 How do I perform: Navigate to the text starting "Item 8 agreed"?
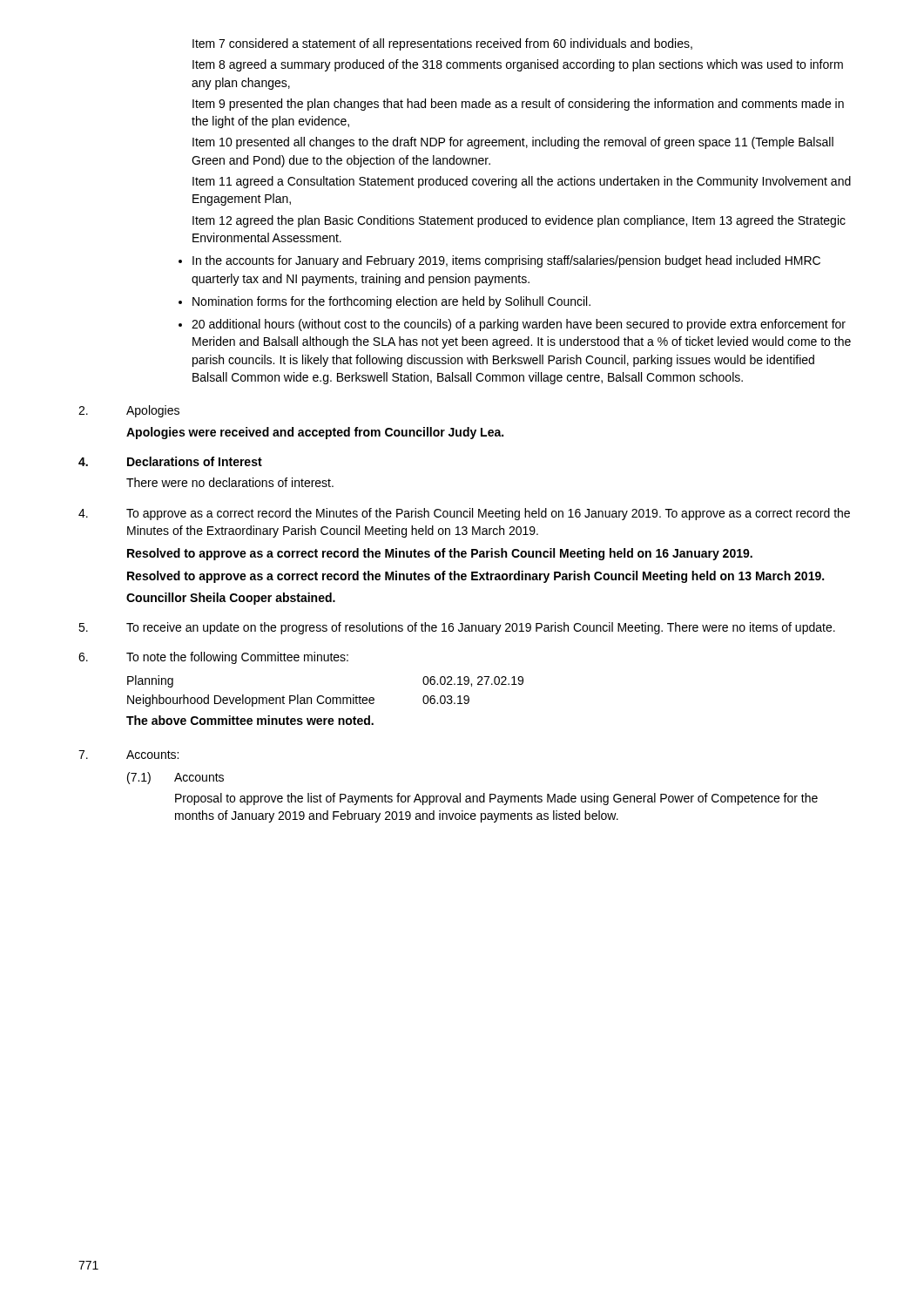tap(518, 74)
